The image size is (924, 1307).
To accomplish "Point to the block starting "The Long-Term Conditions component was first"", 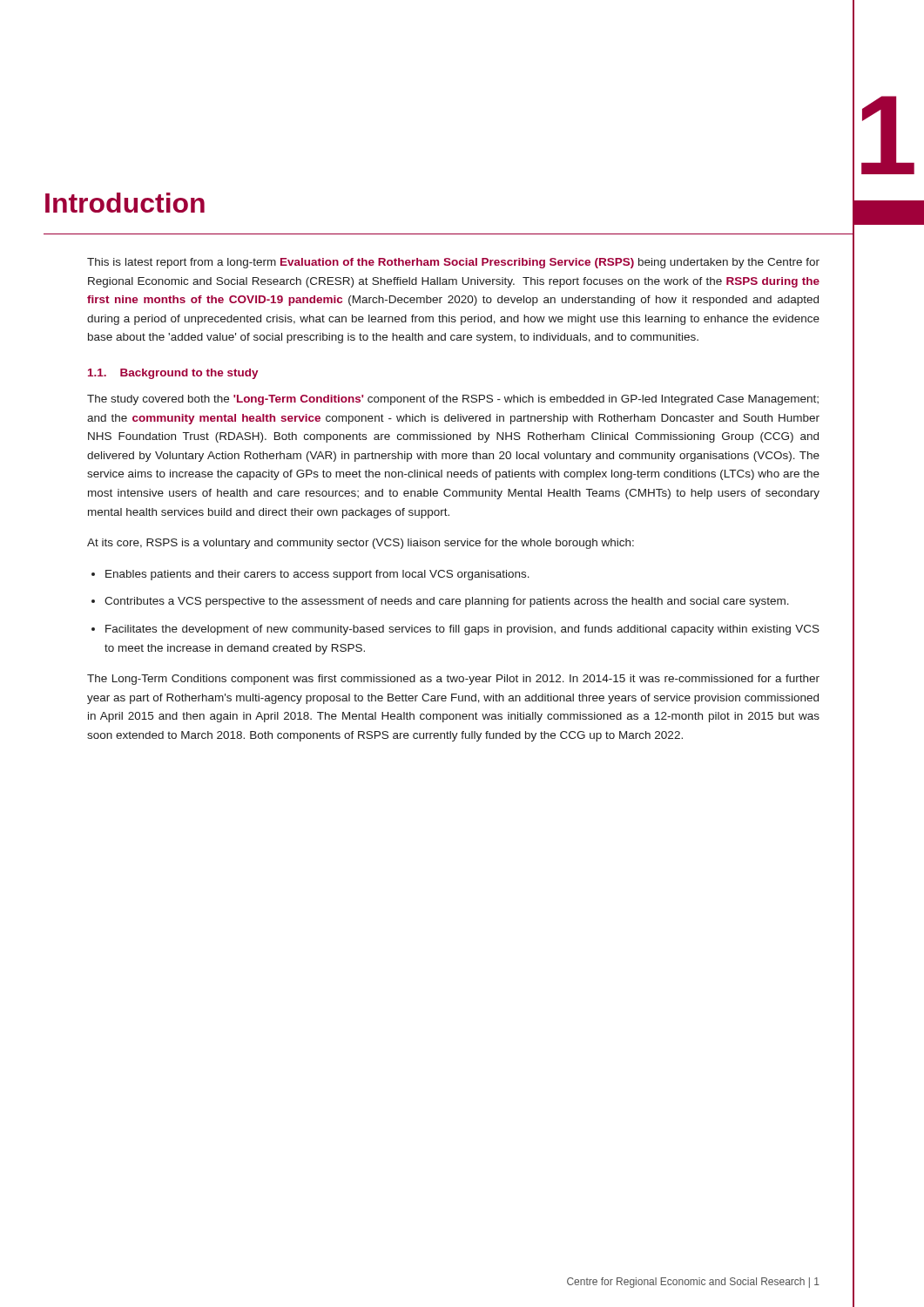I will (453, 707).
